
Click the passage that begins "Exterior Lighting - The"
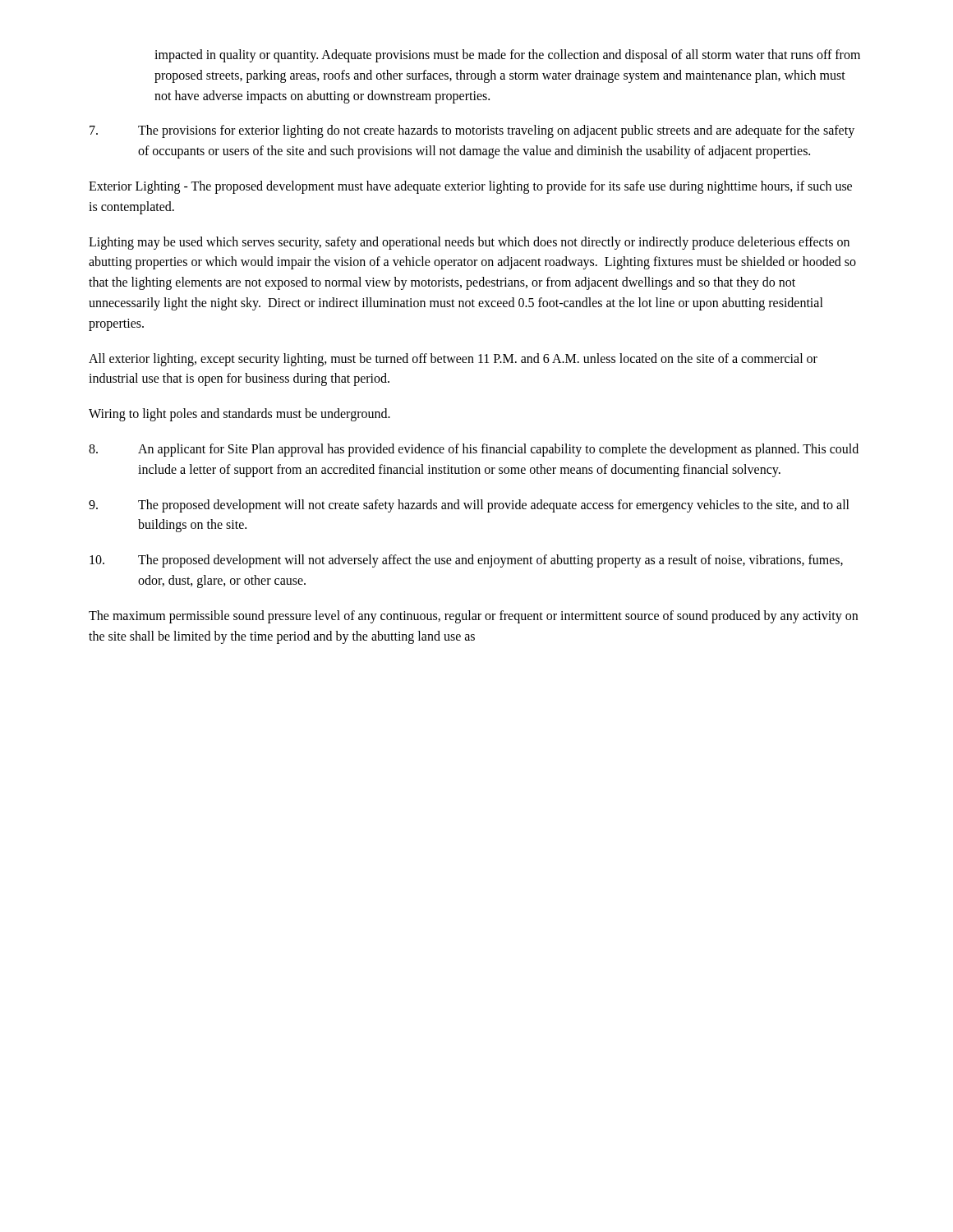pyautogui.click(x=471, y=196)
